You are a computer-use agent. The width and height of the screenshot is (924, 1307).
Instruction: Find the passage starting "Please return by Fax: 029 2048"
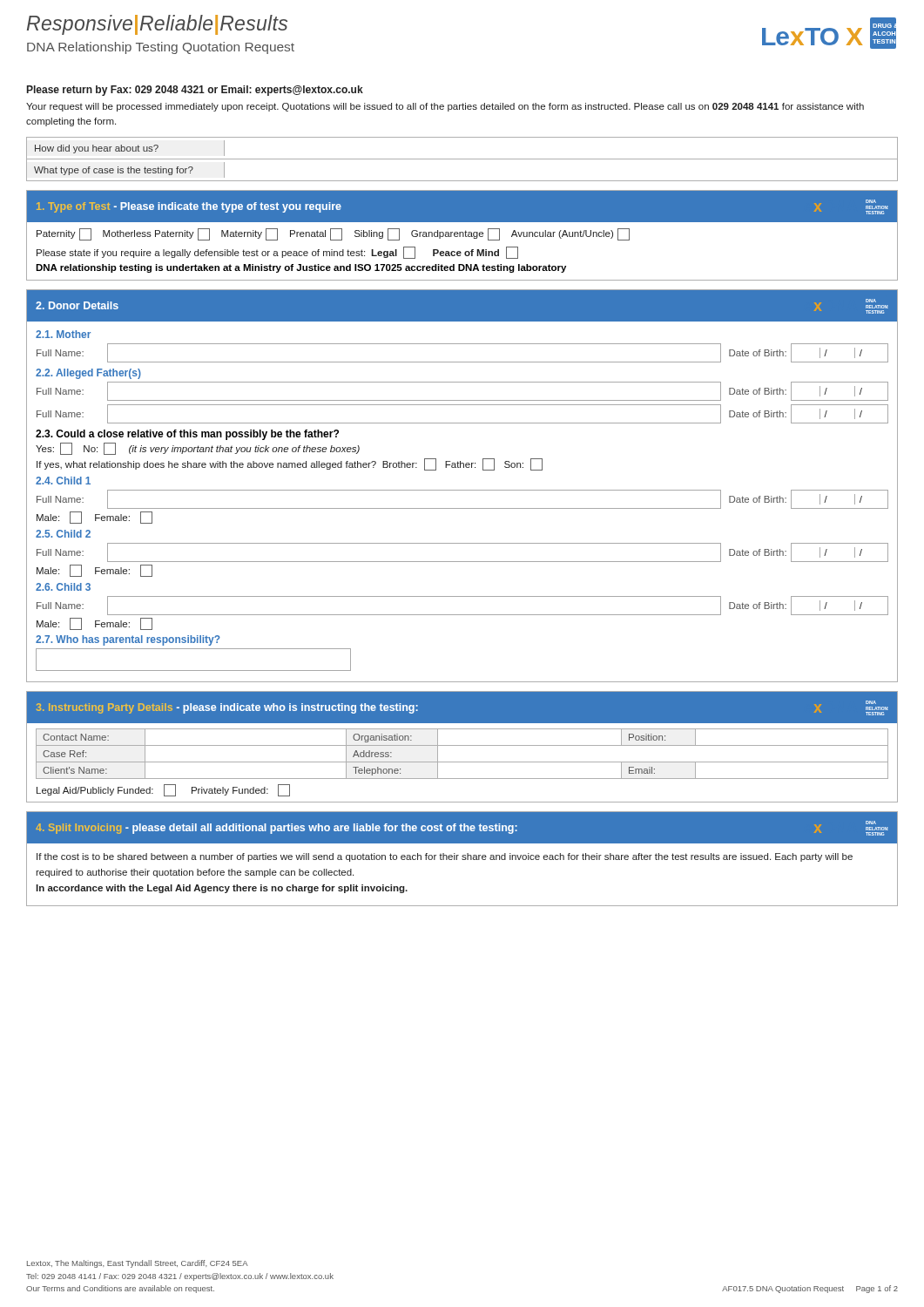(x=194, y=90)
